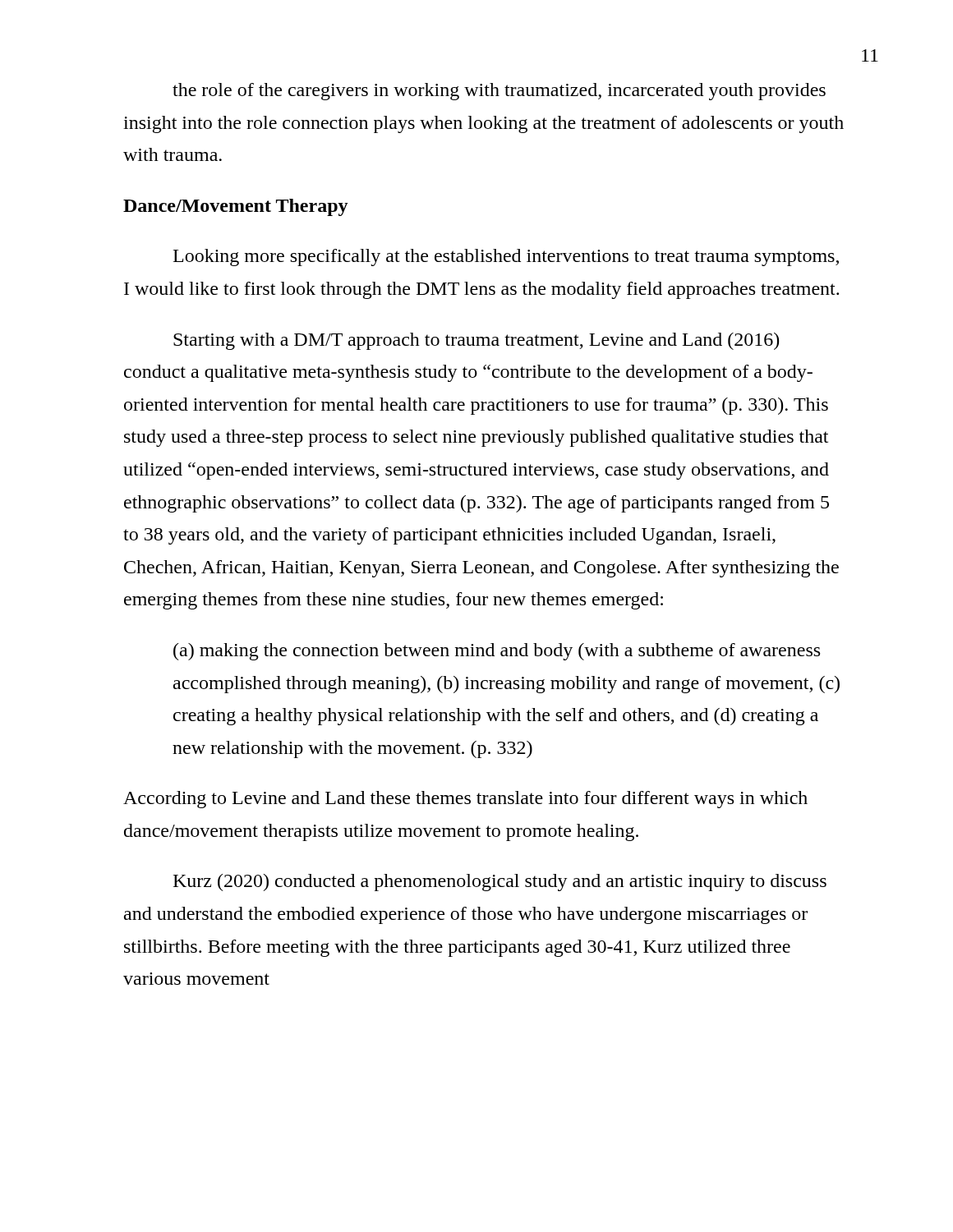Find the section header with the text "Dance/Movement Therapy"
Image resolution: width=953 pixels, height=1232 pixels.
pyautogui.click(x=236, y=205)
